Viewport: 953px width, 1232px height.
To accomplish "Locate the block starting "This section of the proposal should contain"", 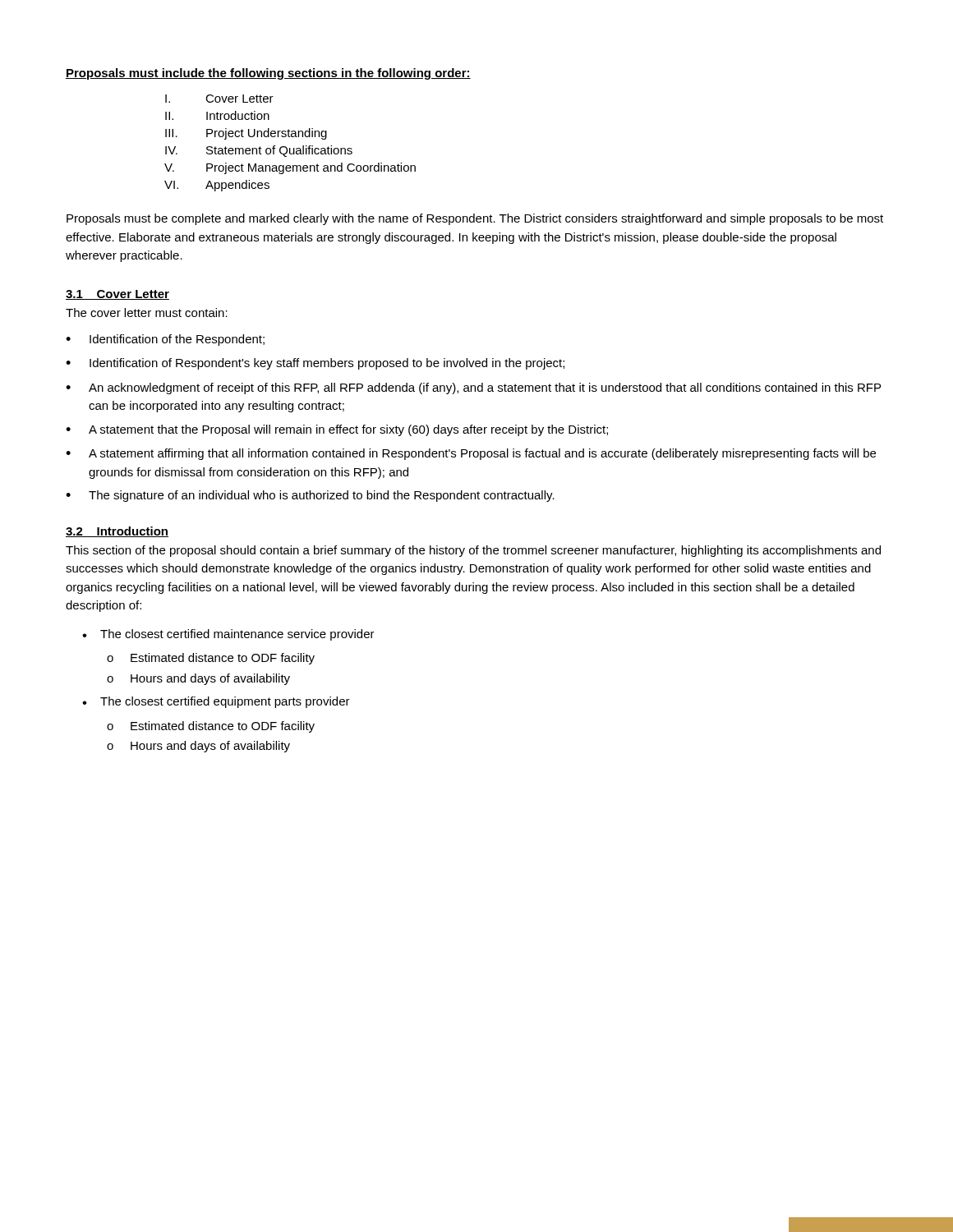I will pos(474,577).
